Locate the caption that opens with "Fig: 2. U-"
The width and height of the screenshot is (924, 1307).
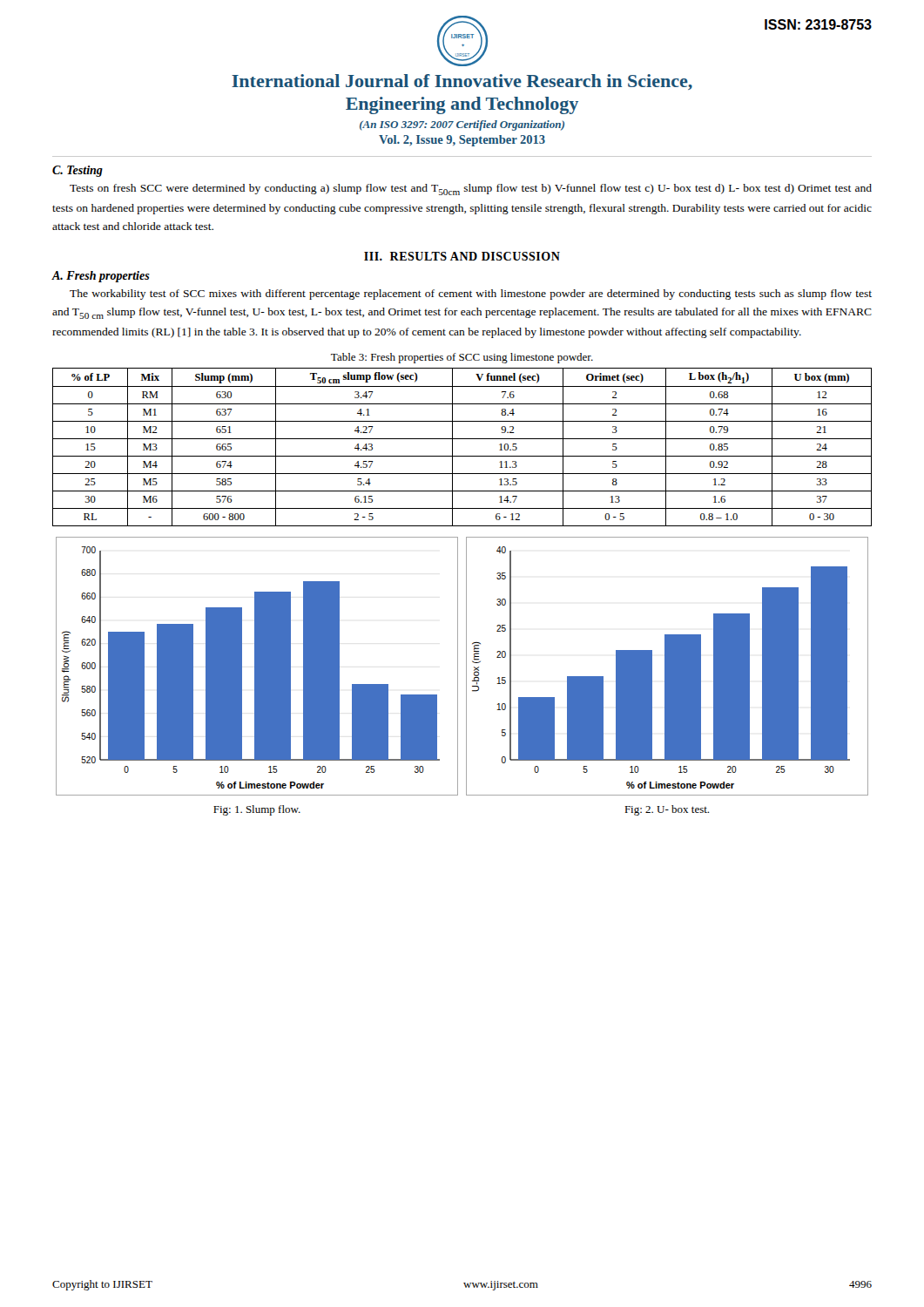tap(667, 809)
